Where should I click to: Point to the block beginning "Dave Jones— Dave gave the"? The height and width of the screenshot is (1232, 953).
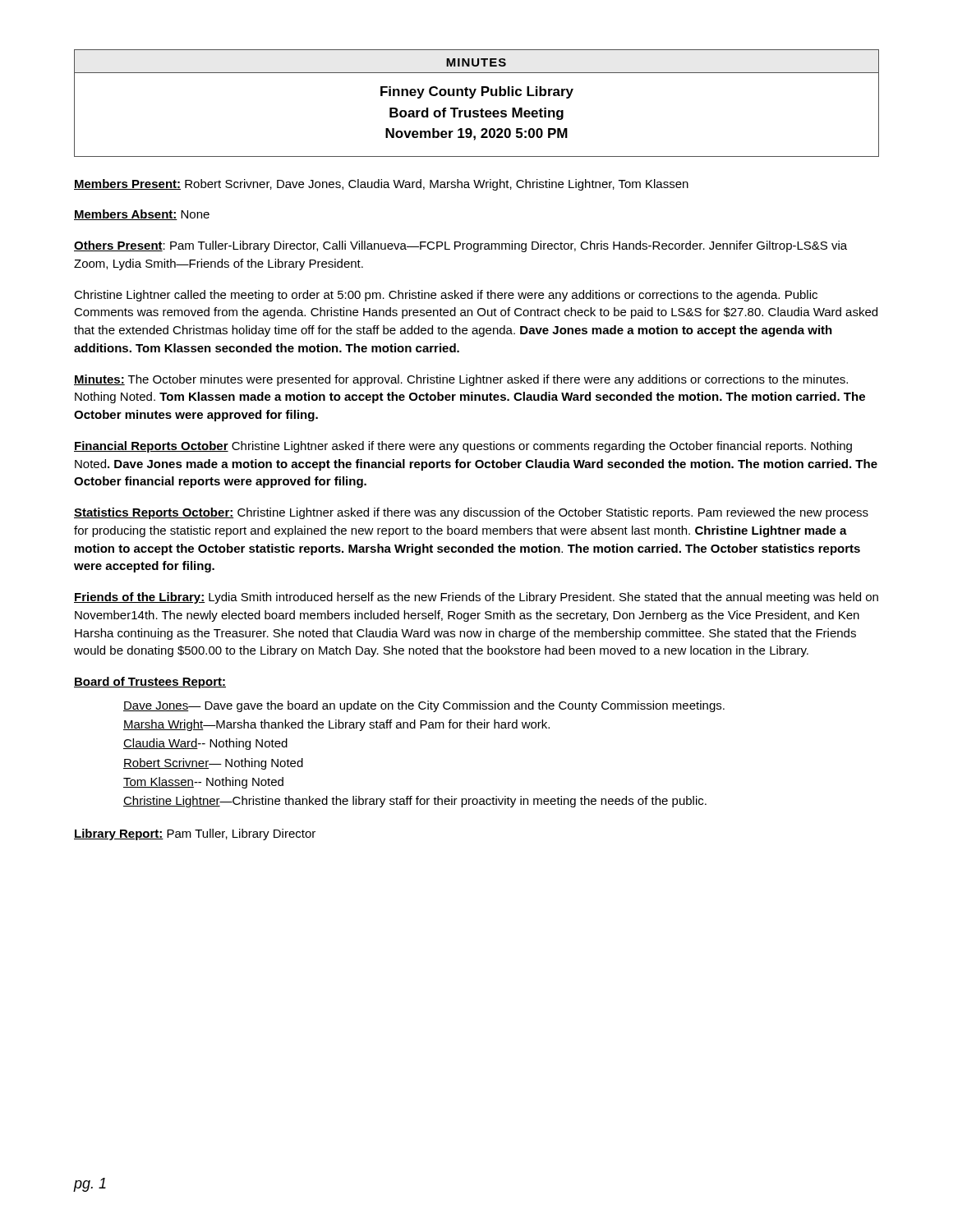click(x=424, y=705)
